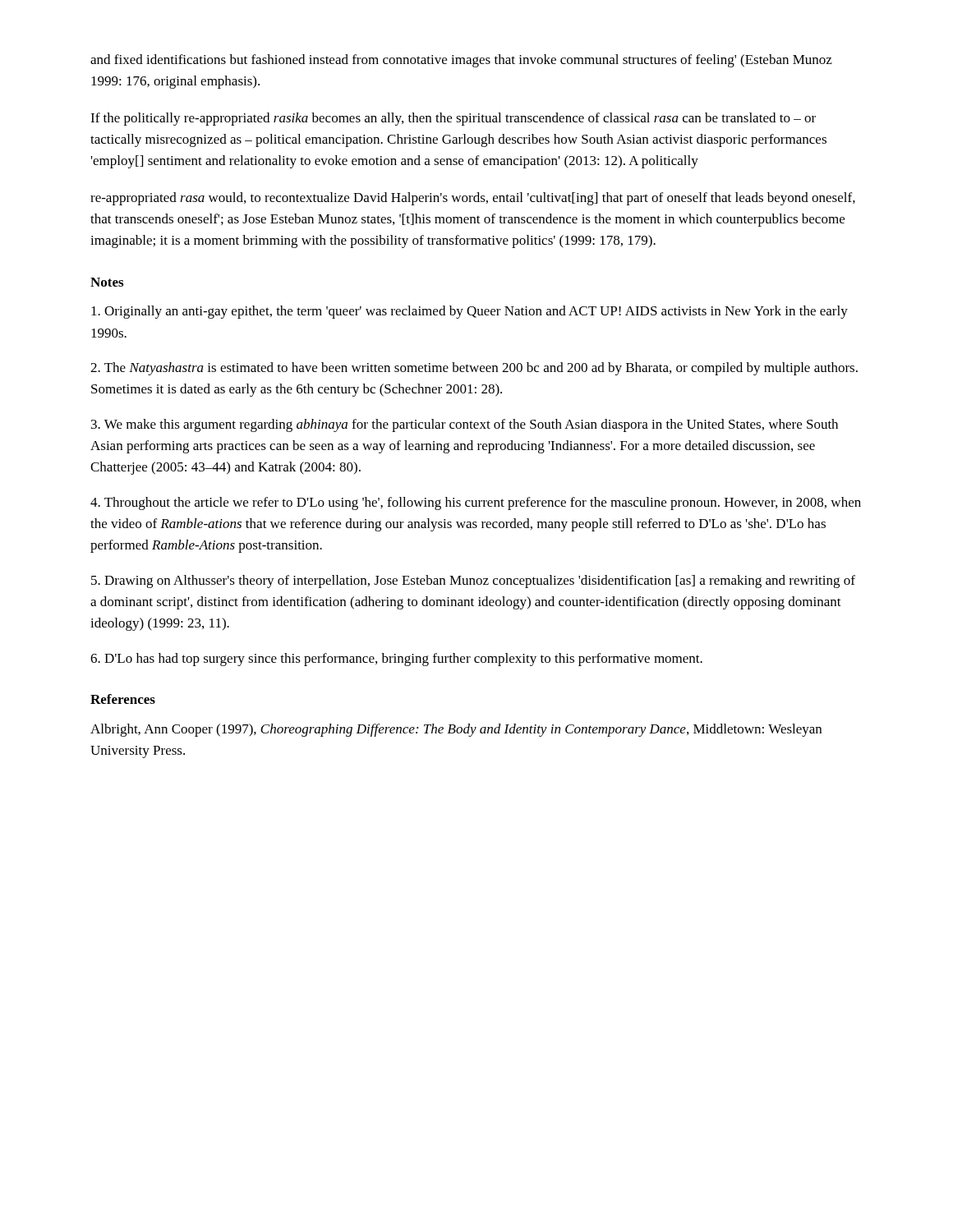Find the list item containing "6. D'Lo has had top surgery"
The height and width of the screenshot is (1232, 953).
pyautogui.click(x=397, y=658)
